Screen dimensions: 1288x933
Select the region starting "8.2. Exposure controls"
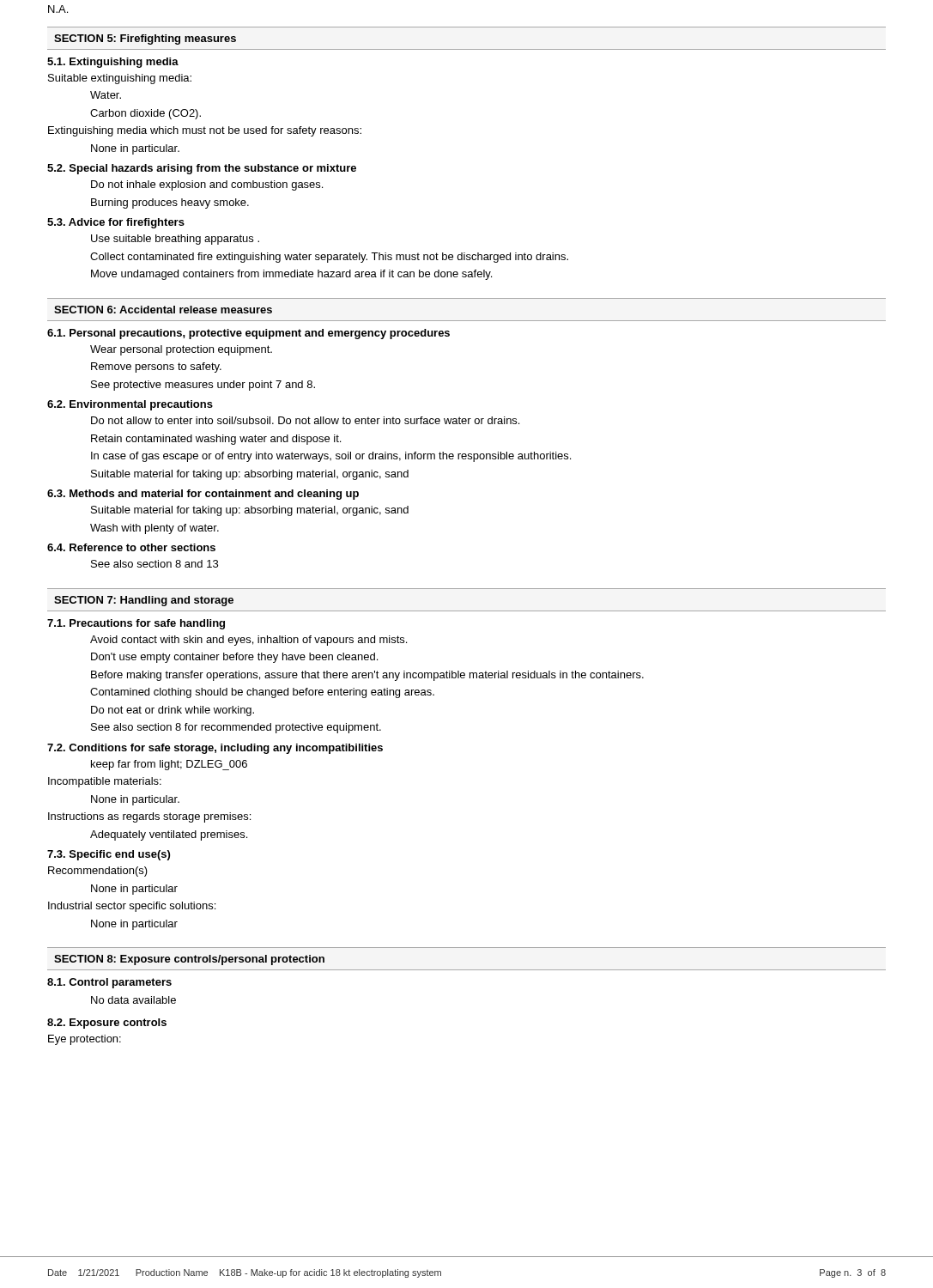107,1022
